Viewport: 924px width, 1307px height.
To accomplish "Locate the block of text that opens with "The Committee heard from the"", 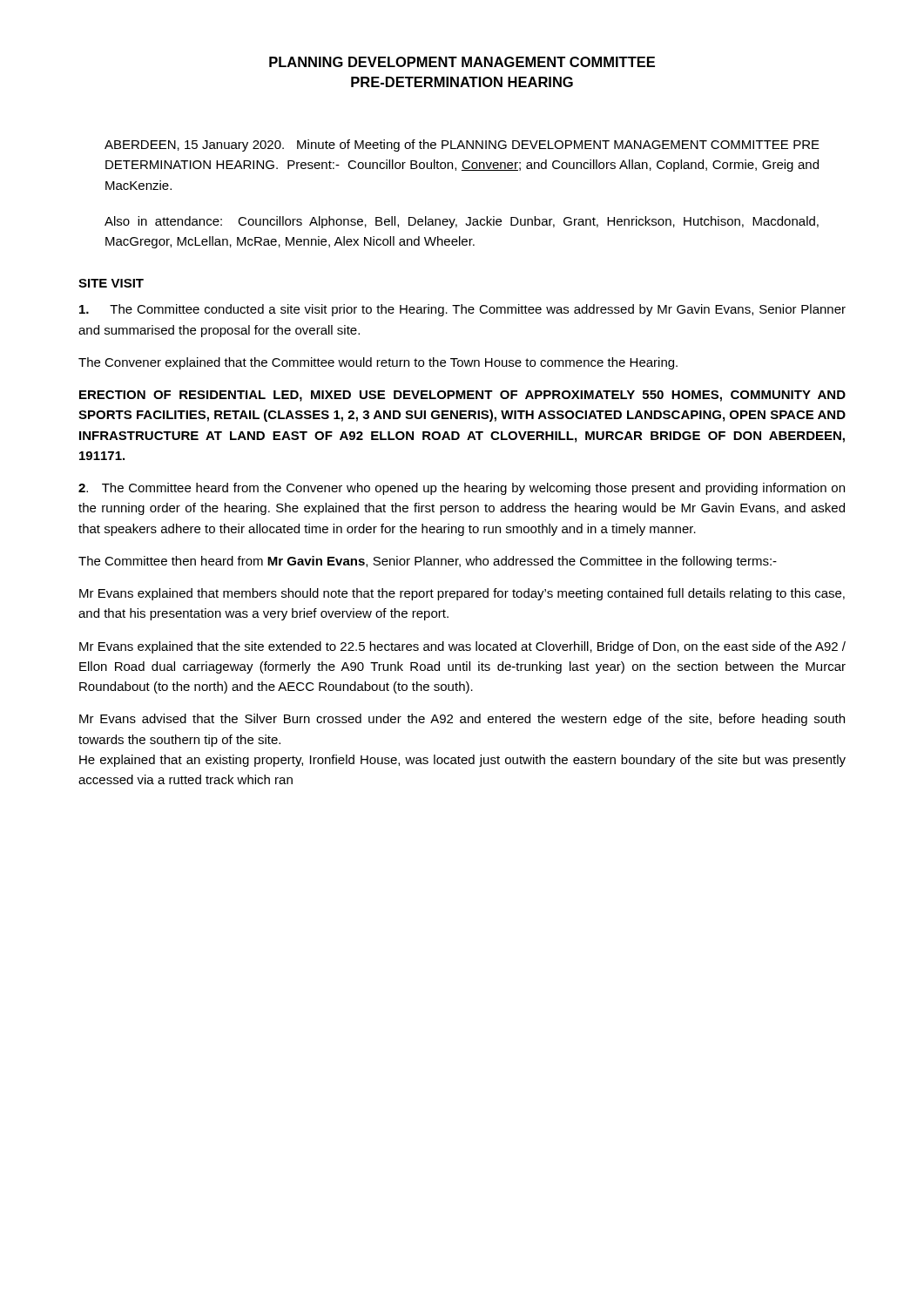I will pos(462,508).
